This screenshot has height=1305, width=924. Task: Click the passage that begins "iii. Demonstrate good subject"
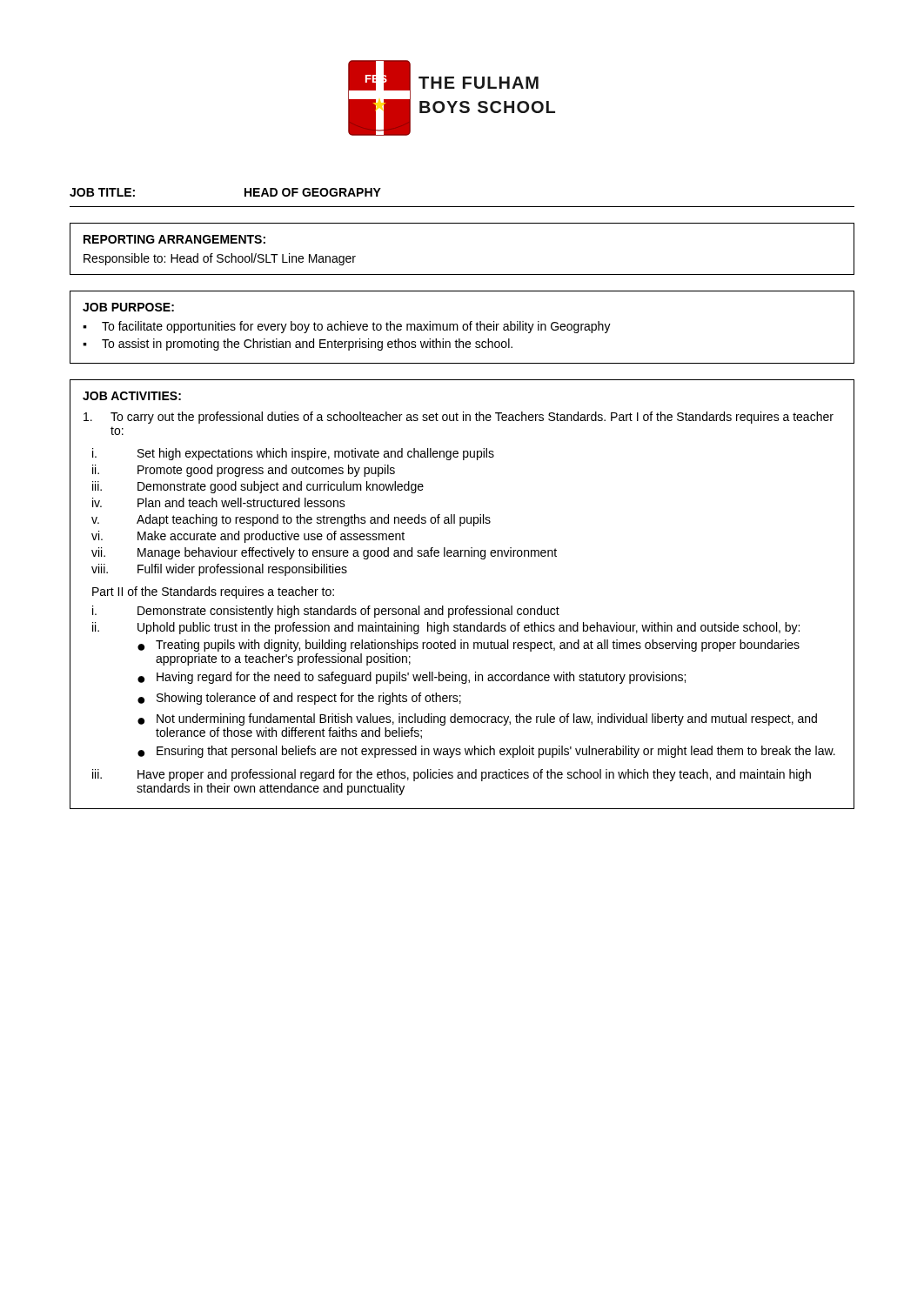(258, 487)
